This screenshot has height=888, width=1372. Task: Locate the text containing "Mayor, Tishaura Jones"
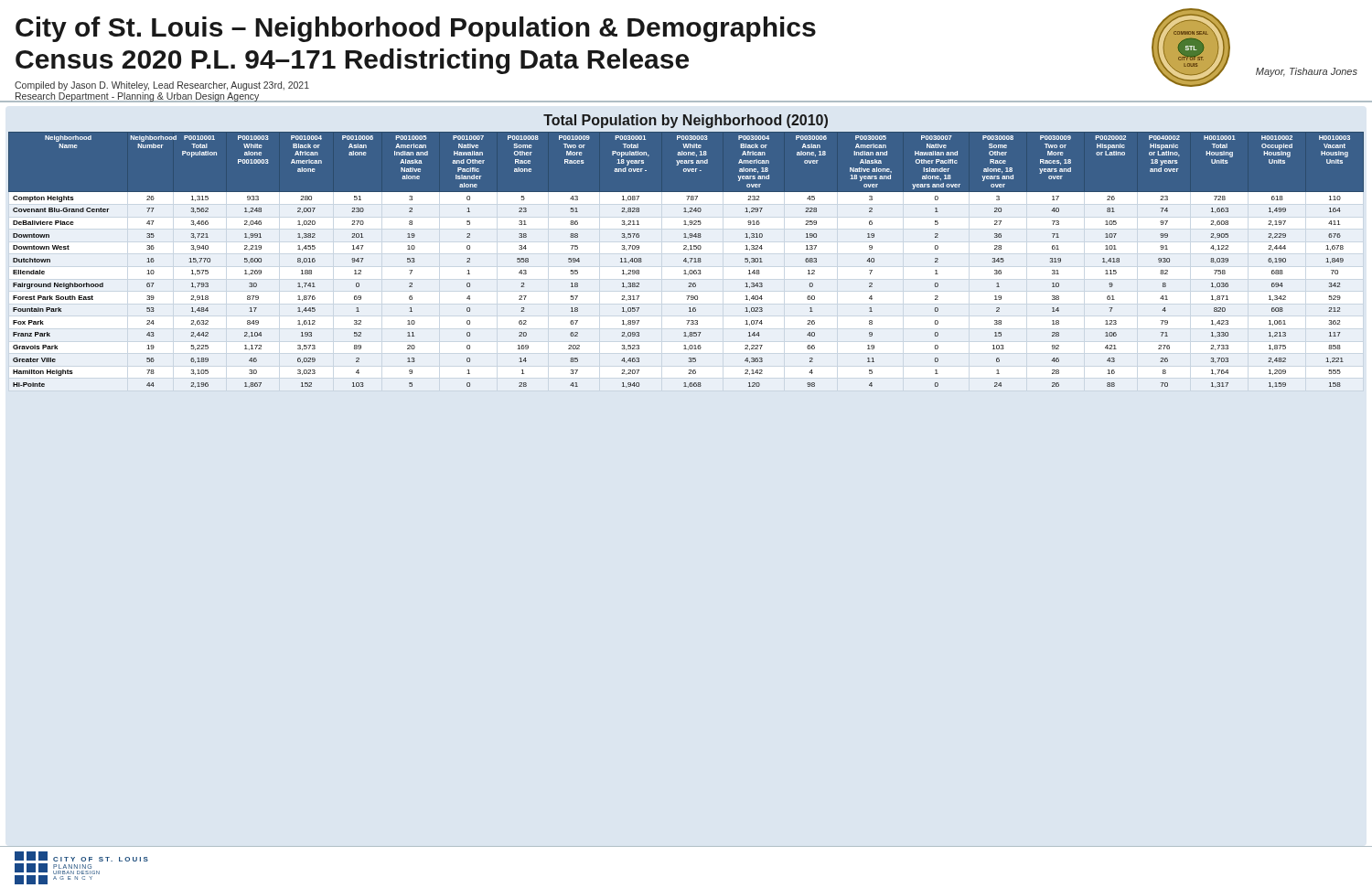1306,71
